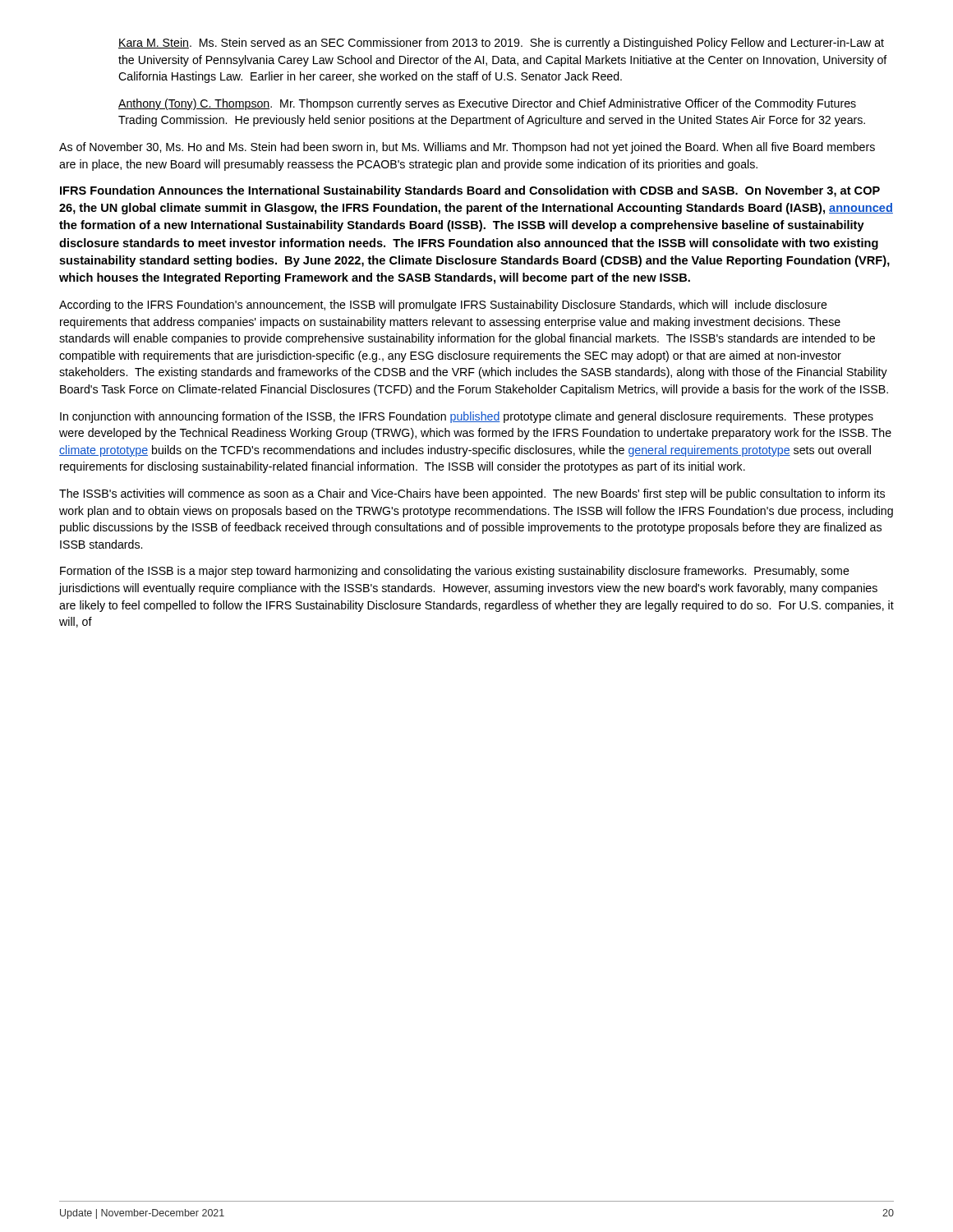Click on the region starting "IFRS Foundation Announces the International"
The height and width of the screenshot is (1232, 953).
[476, 235]
